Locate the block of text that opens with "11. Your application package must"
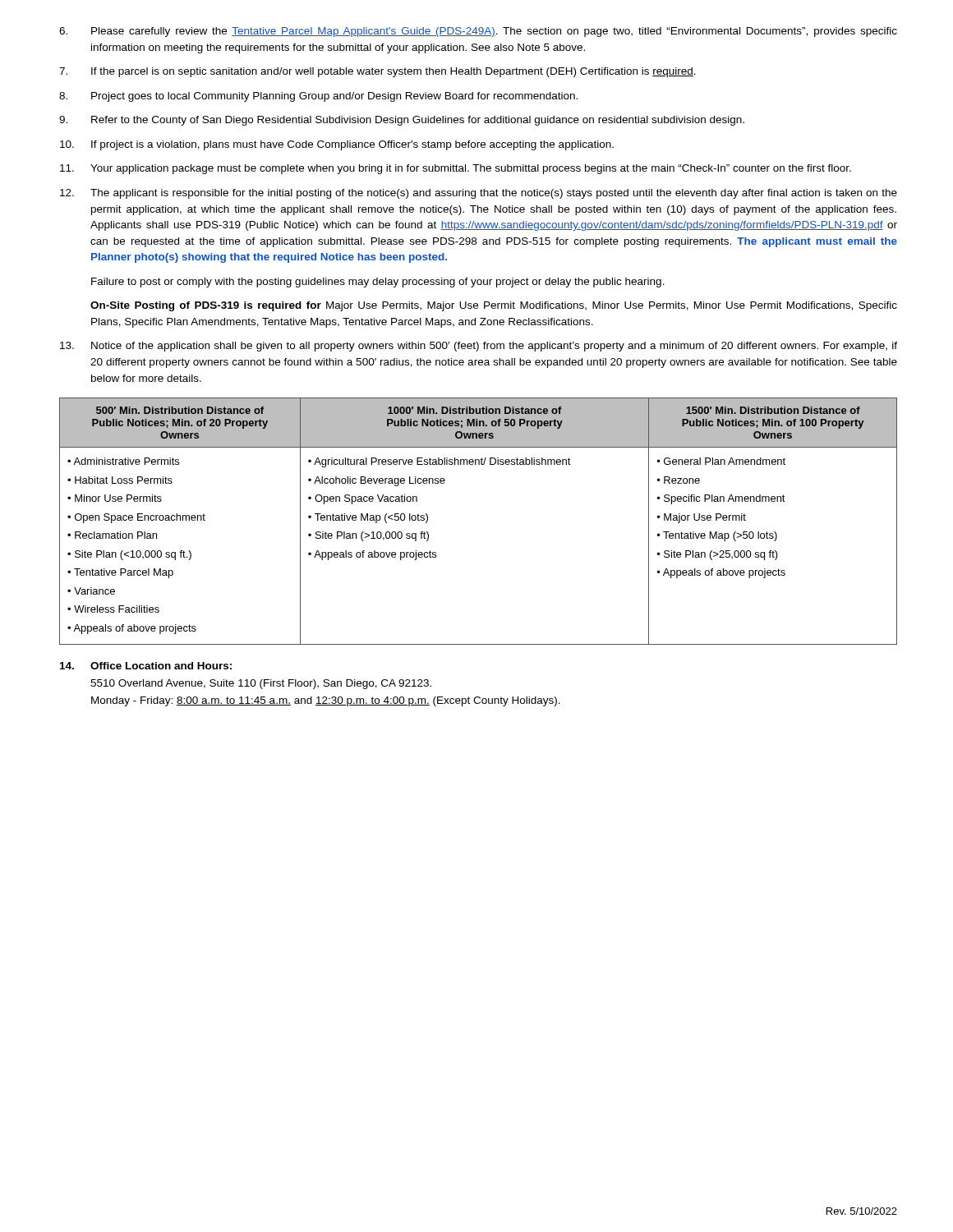Viewport: 953px width, 1232px height. 478,168
